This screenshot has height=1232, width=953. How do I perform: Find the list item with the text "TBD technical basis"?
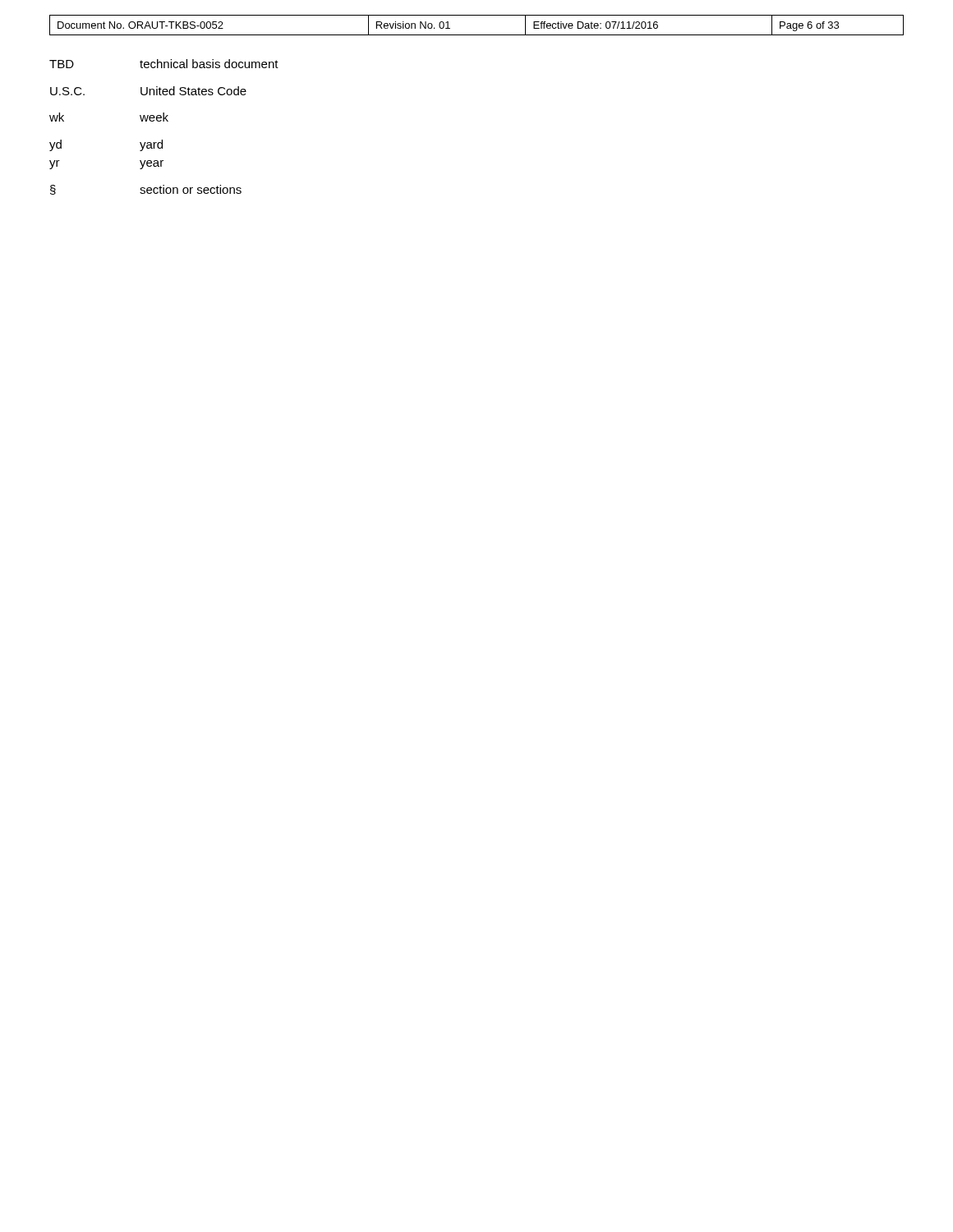coord(164,64)
